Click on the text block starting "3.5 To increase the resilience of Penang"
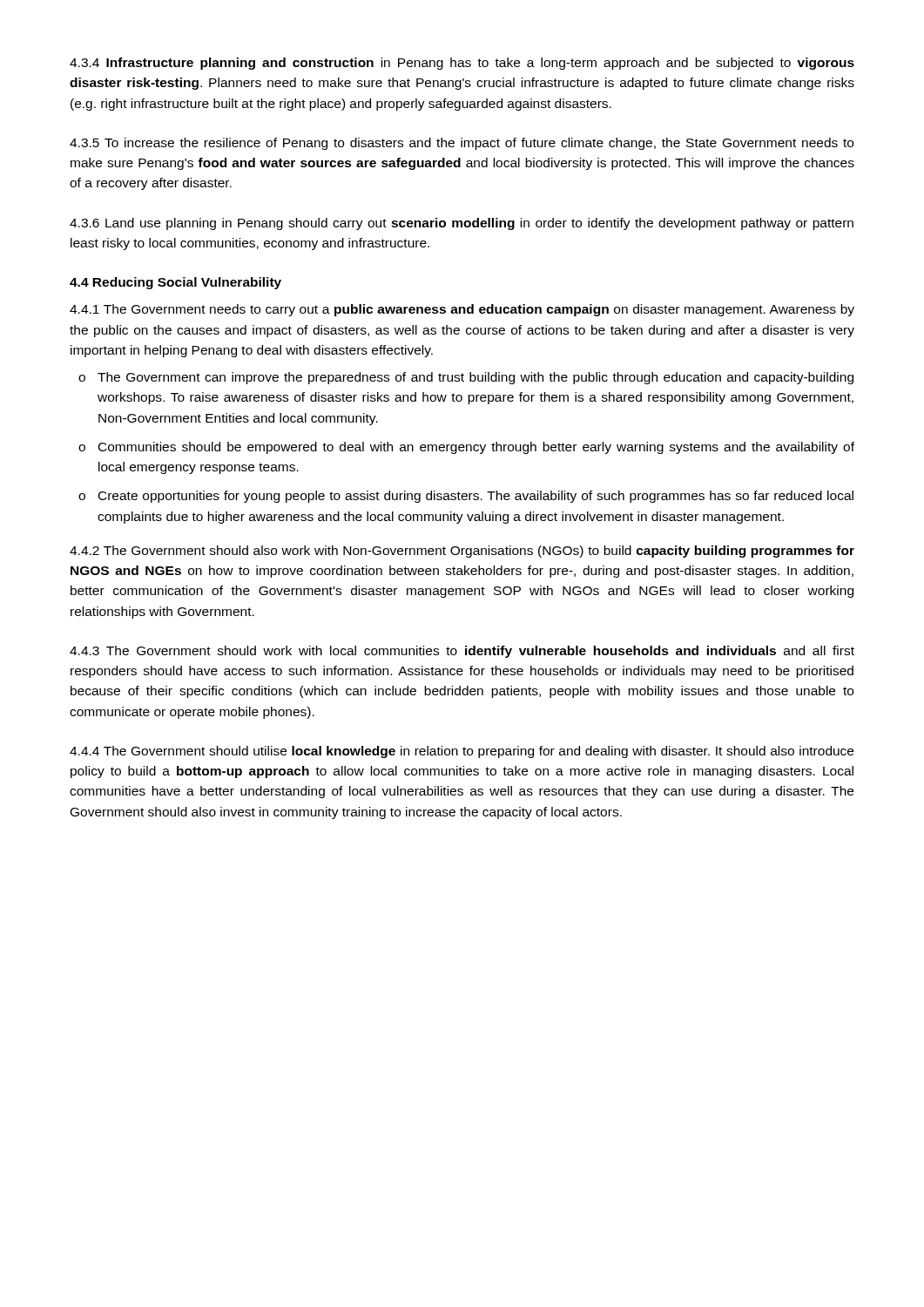 tap(462, 163)
